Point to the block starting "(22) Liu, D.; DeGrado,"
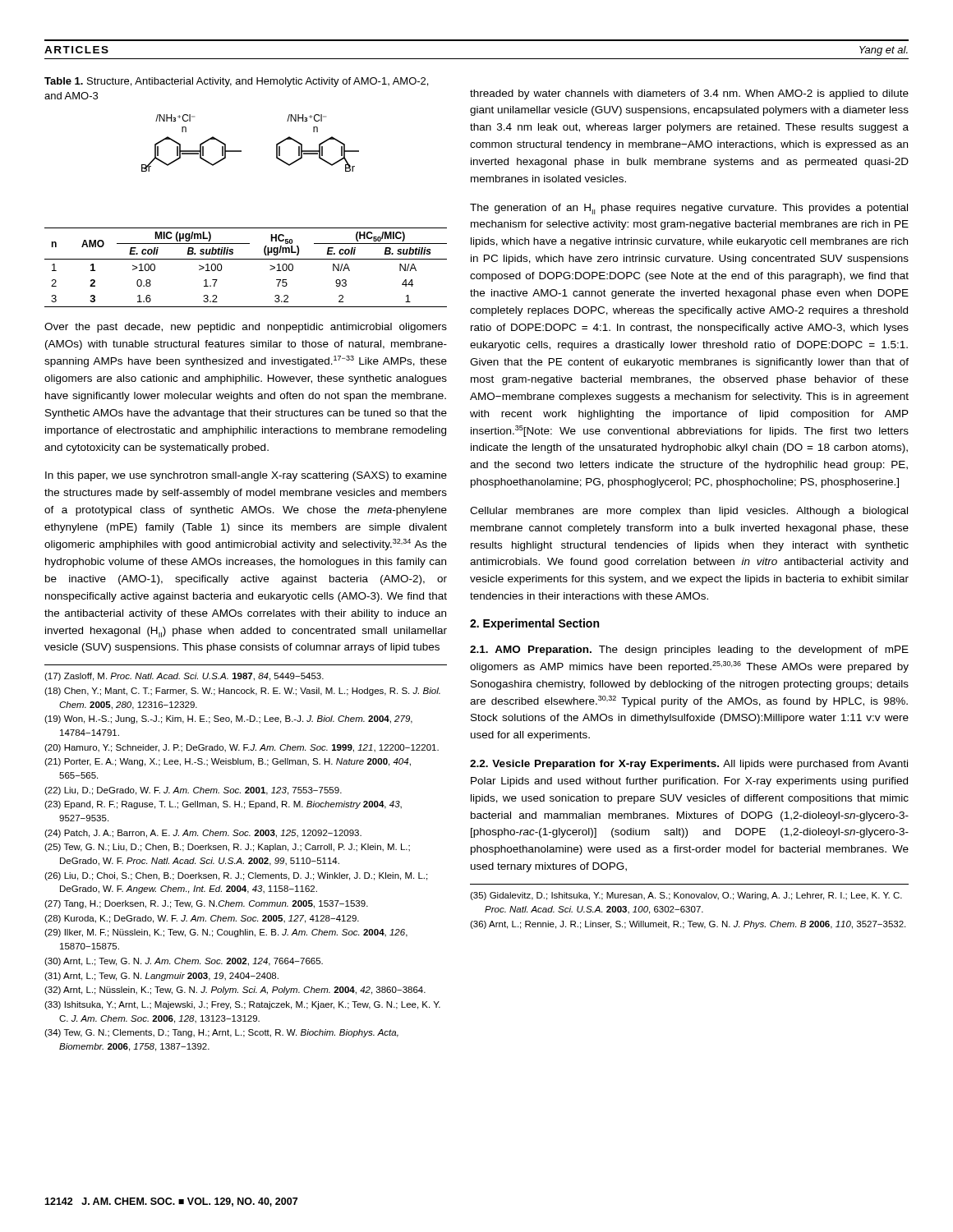The image size is (953, 1232). coord(193,790)
